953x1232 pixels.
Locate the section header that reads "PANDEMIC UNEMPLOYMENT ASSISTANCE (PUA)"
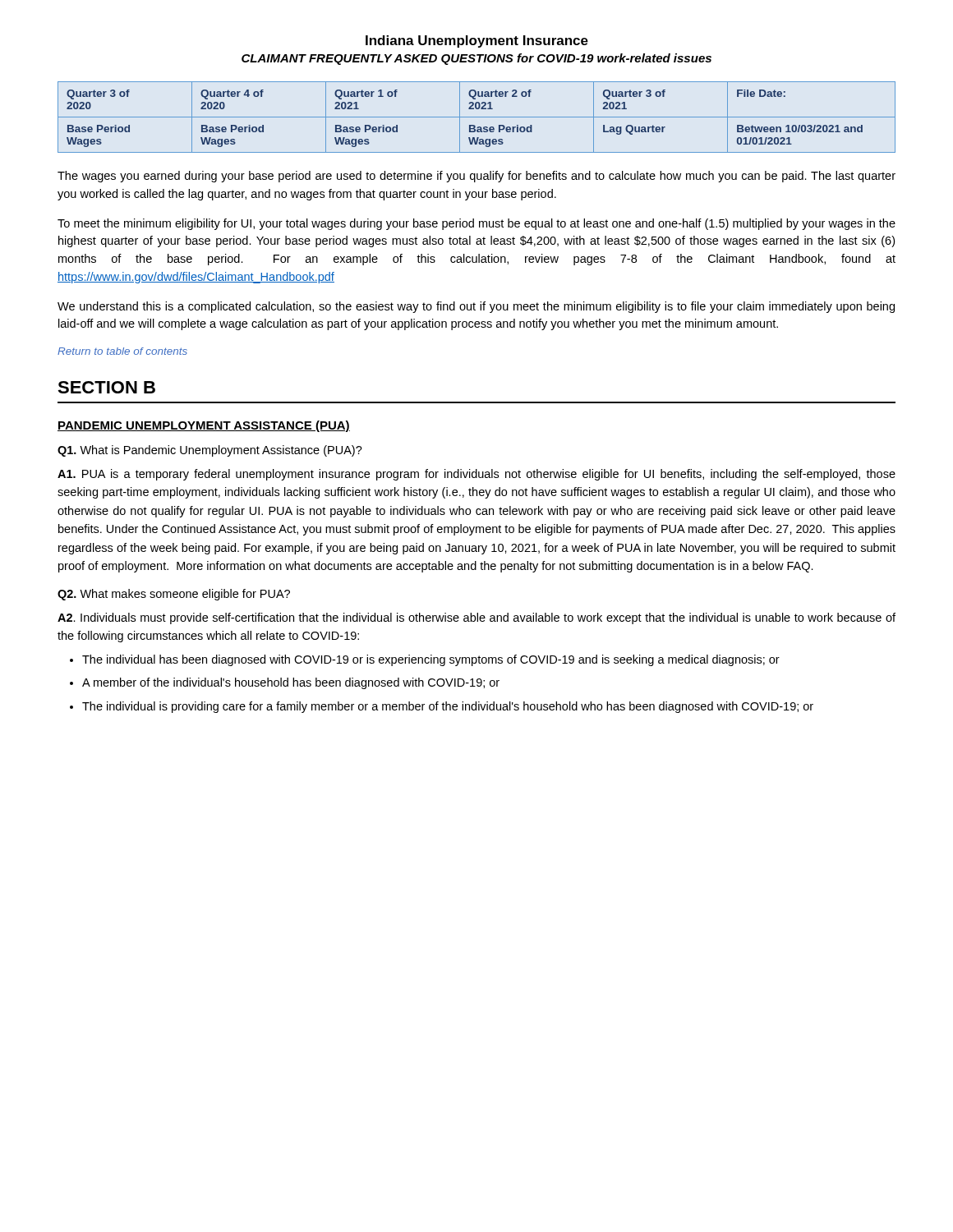tap(204, 425)
